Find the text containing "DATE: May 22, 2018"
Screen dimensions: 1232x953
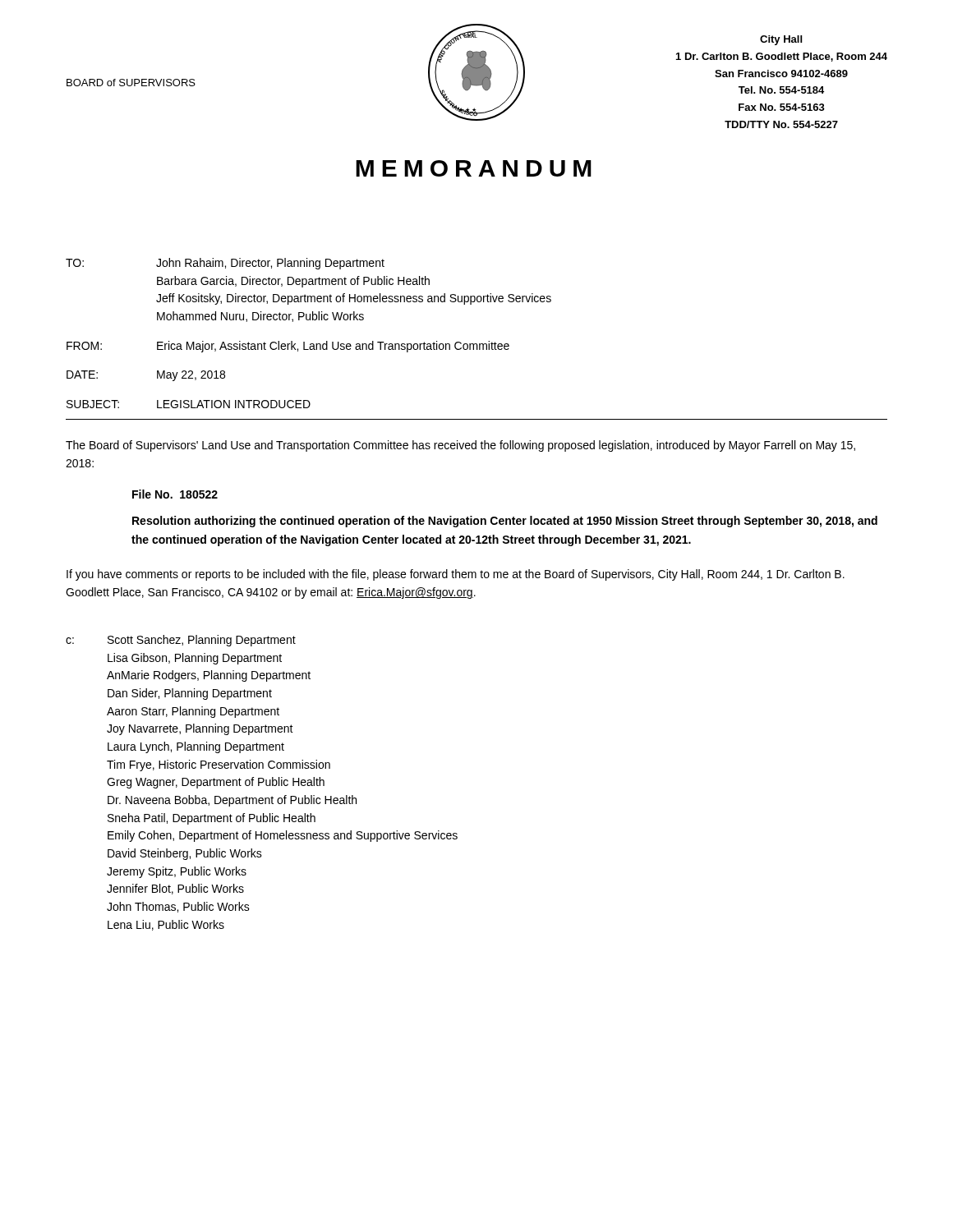[77, 376]
